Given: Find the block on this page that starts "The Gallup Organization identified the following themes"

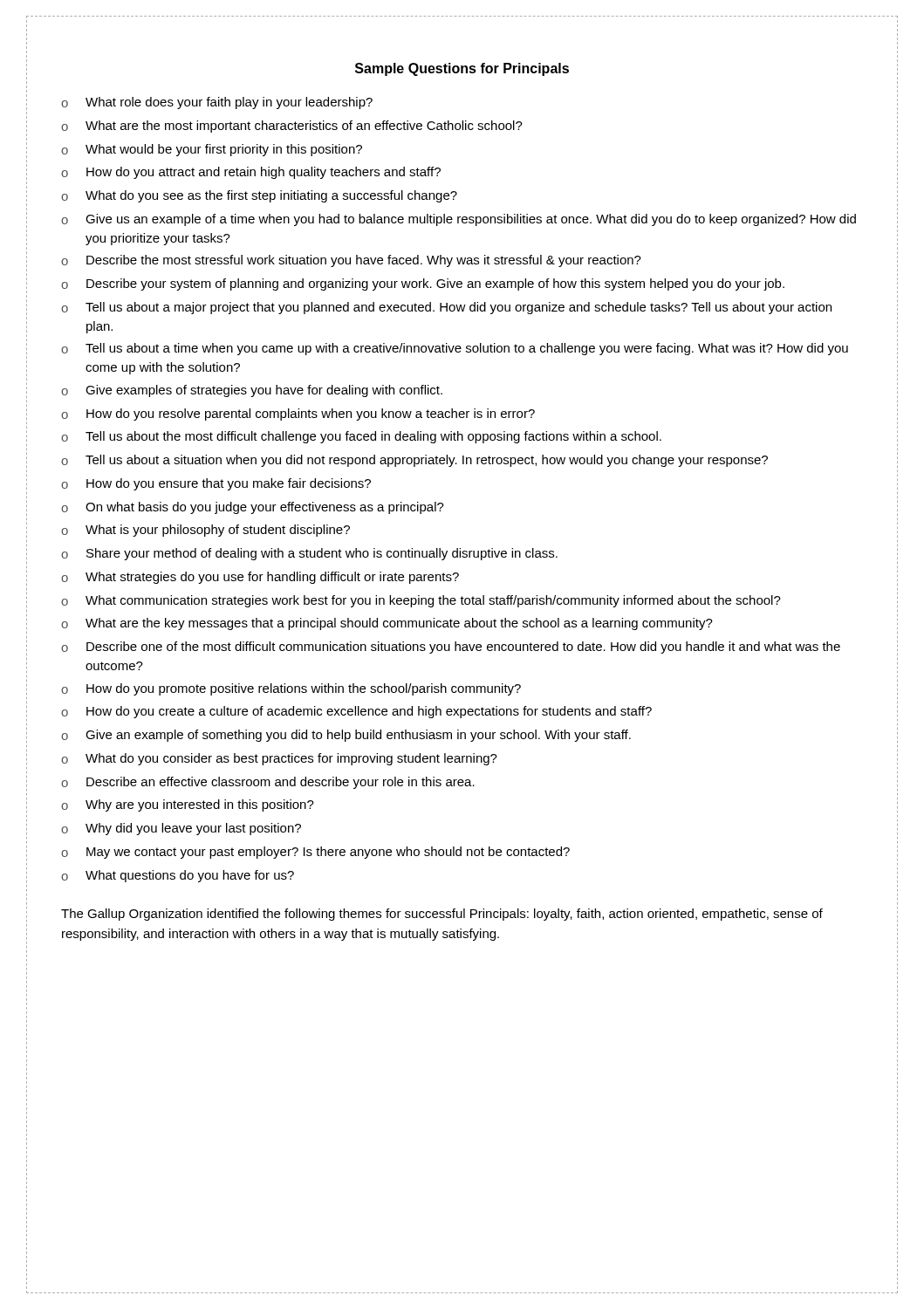Looking at the screenshot, I should (x=442, y=923).
